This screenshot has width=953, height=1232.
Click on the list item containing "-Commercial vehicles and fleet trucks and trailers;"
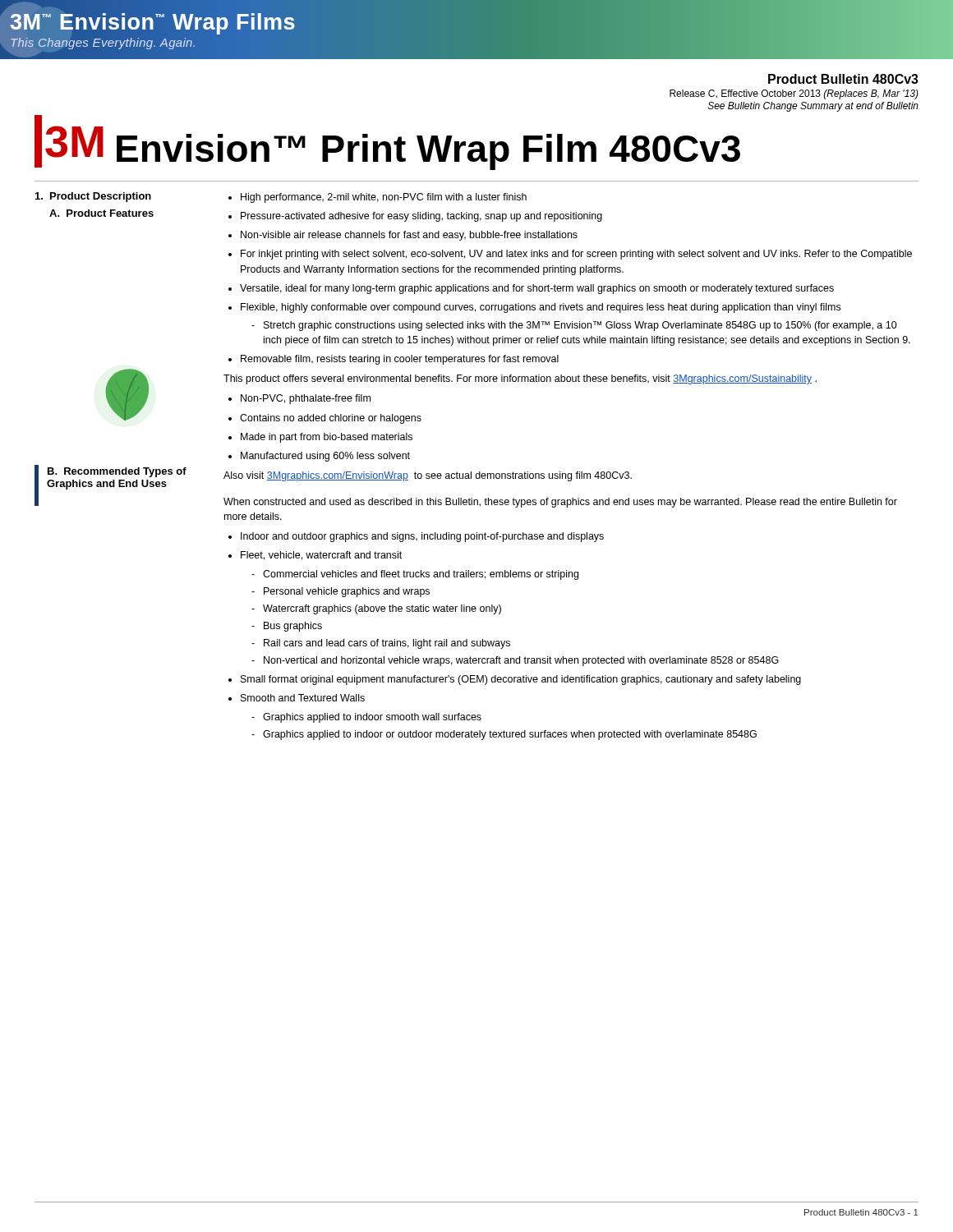coord(415,574)
